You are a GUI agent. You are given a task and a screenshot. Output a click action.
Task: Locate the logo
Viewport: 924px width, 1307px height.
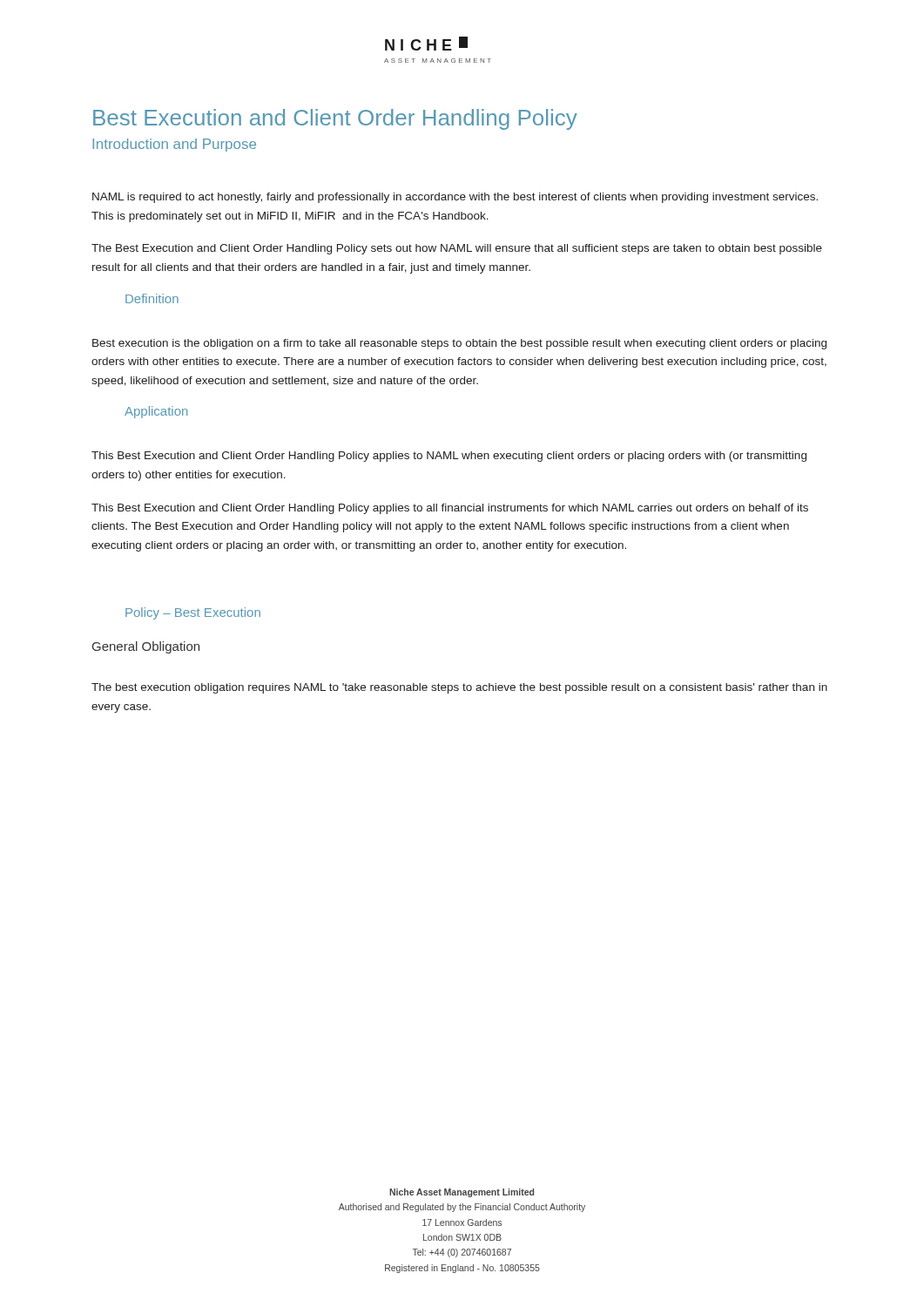(x=462, y=53)
